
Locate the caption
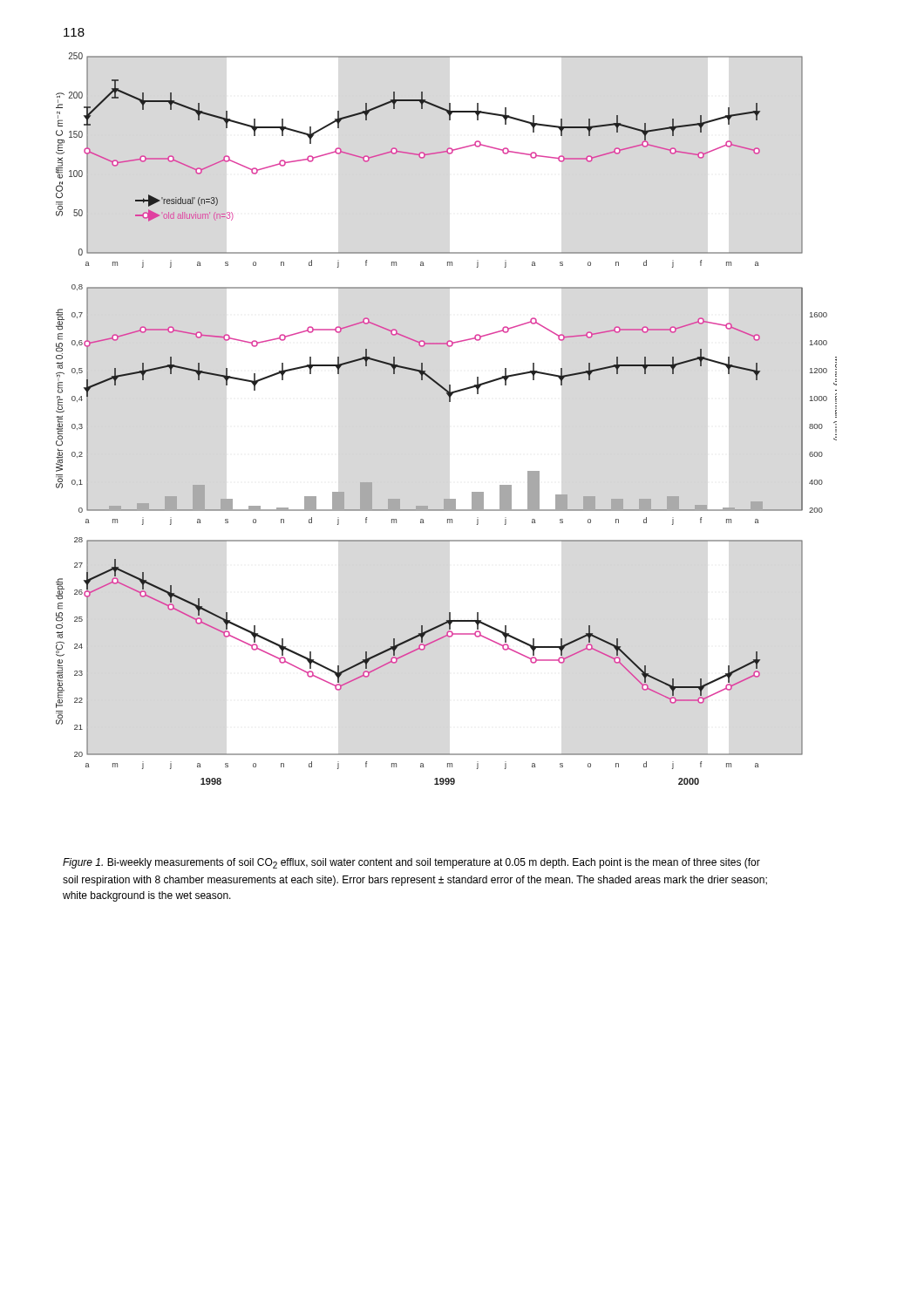click(x=415, y=879)
